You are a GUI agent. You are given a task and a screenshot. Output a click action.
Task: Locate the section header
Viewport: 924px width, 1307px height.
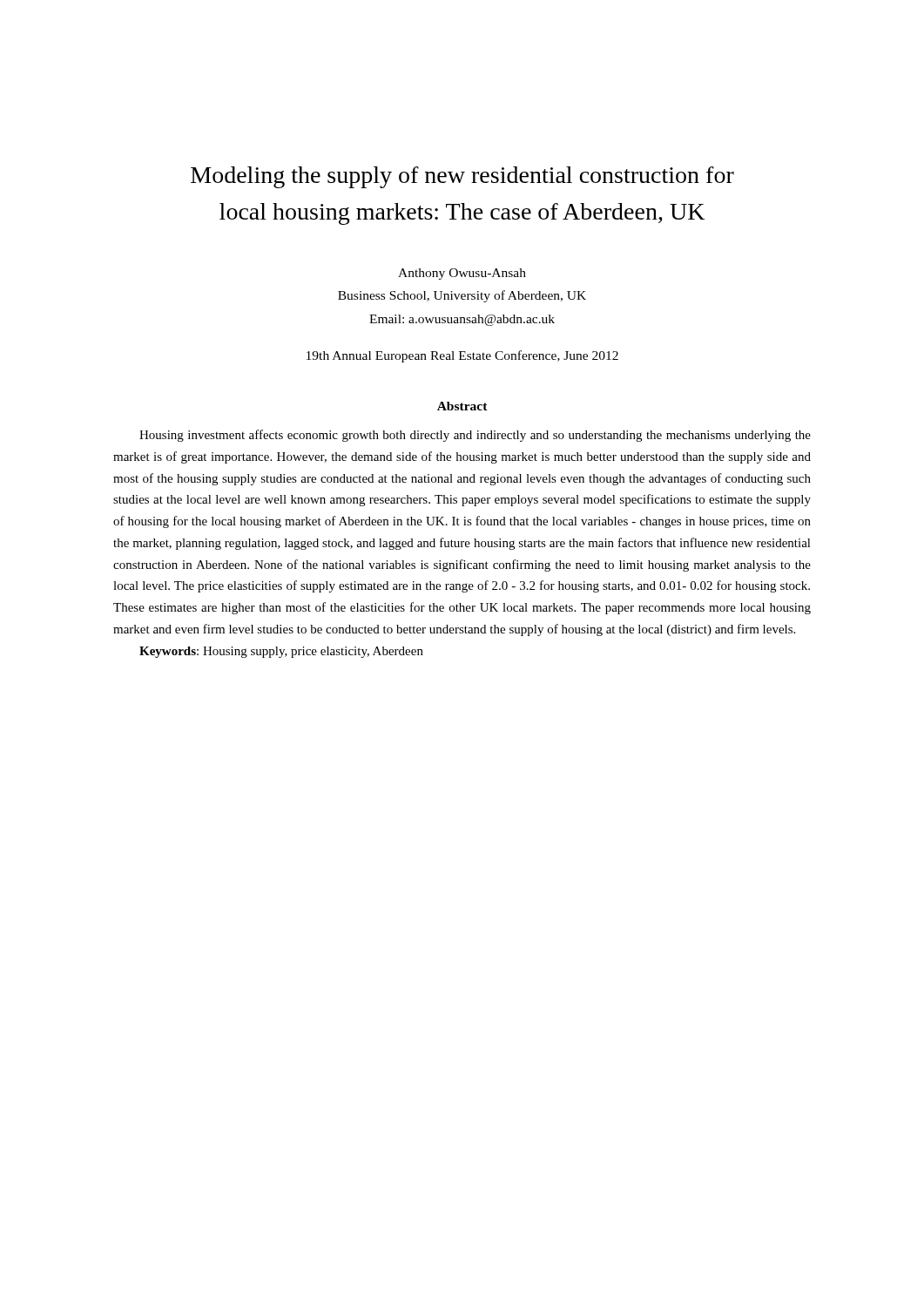[462, 406]
